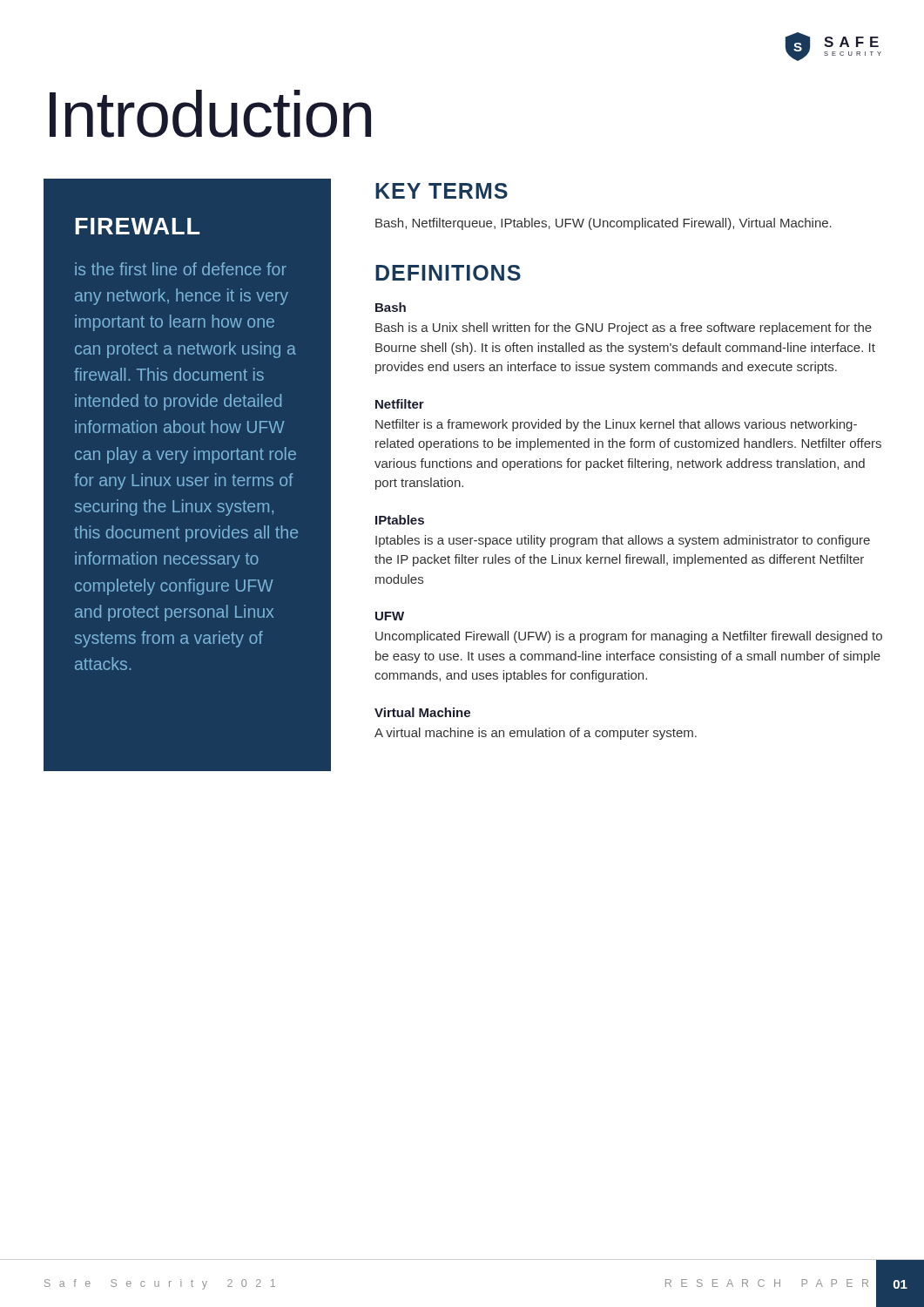The width and height of the screenshot is (924, 1307).
Task: Find the block on this page that starts "is the first line of defence for any"
Action: coord(186,467)
